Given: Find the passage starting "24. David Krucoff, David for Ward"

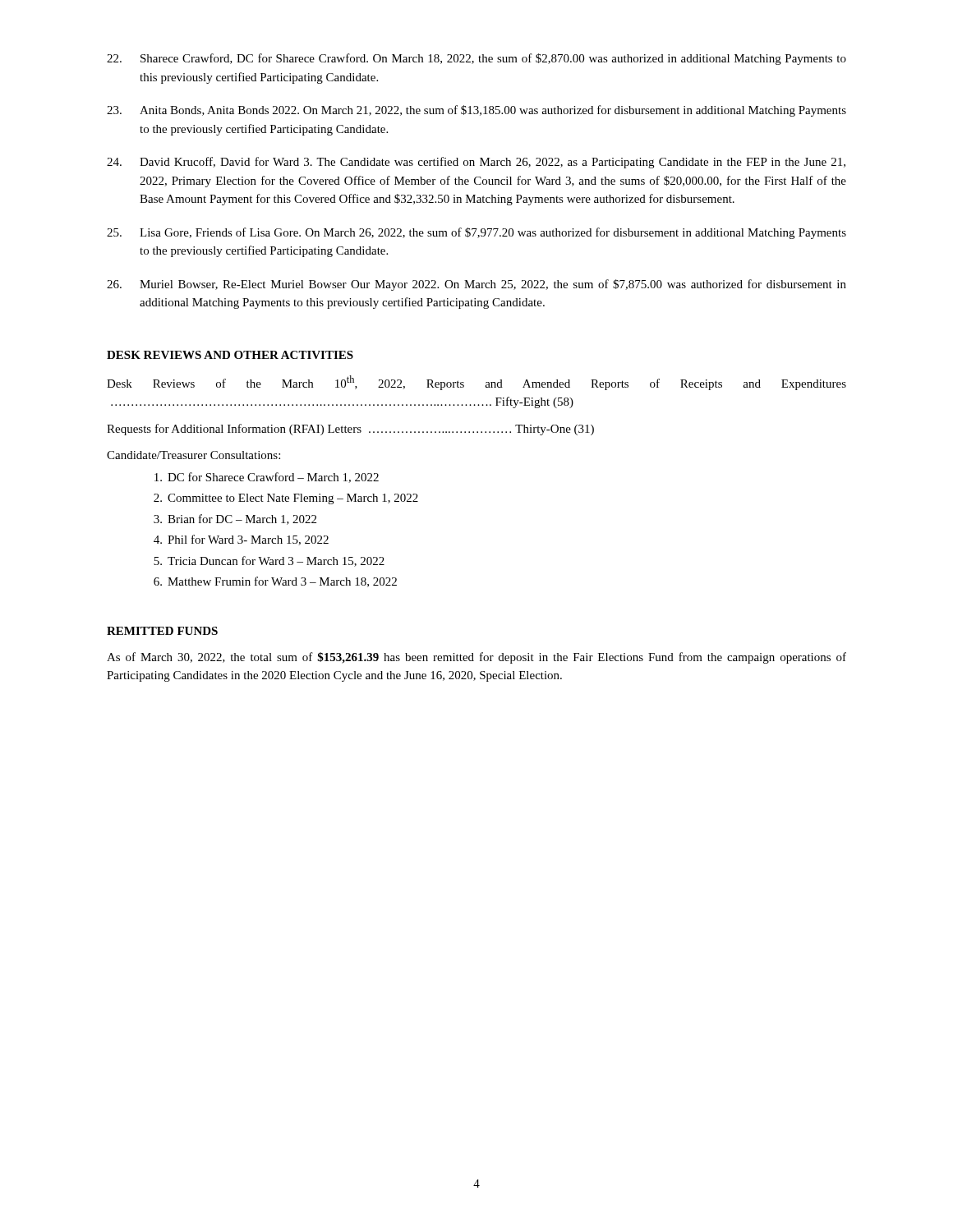Looking at the screenshot, I should tap(476, 180).
